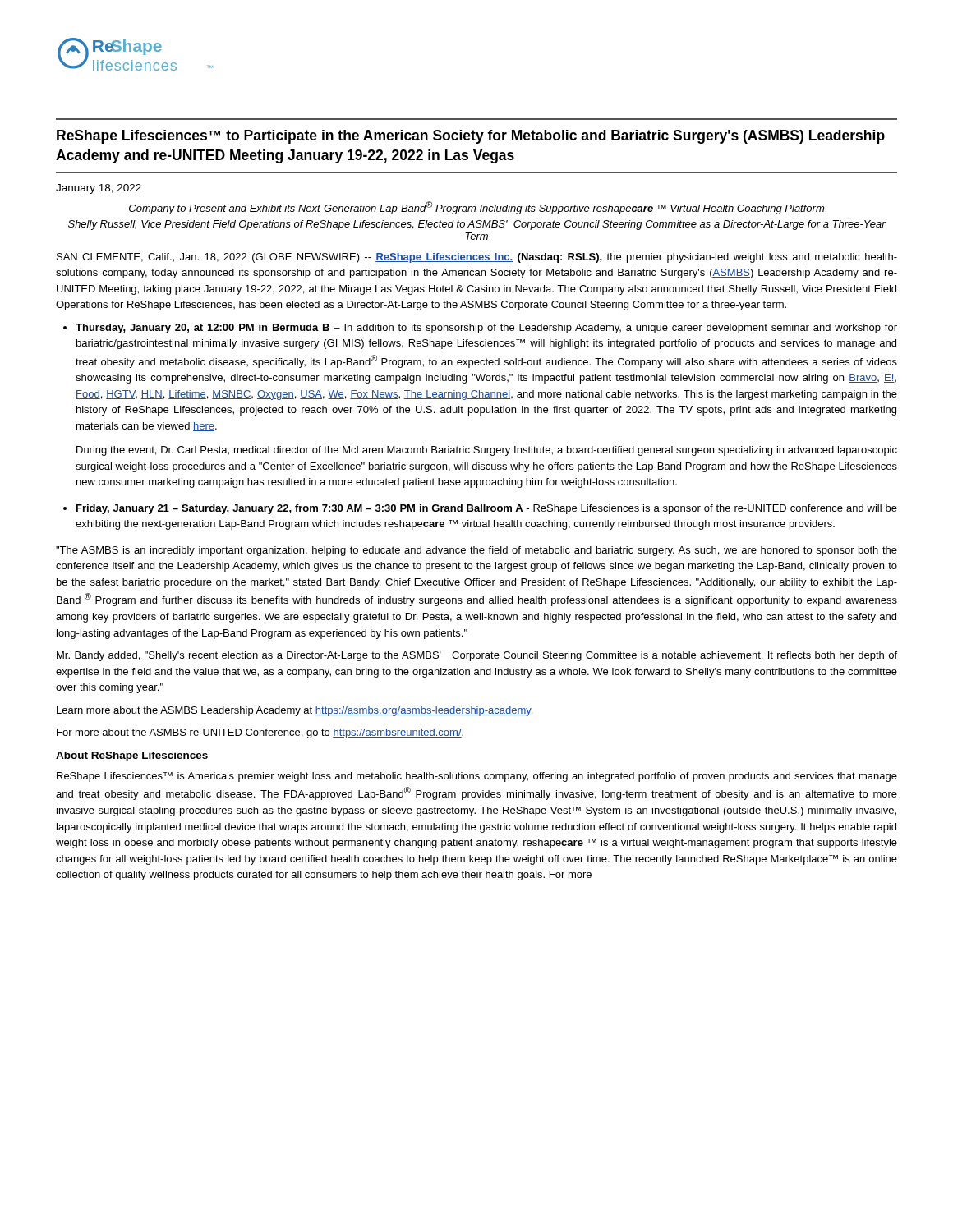This screenshot has width=953, height=1232.
Task: Point to the block beginning "Friday, January 21 – Saturday, January 22,"
Action: (x=486, y=516)
